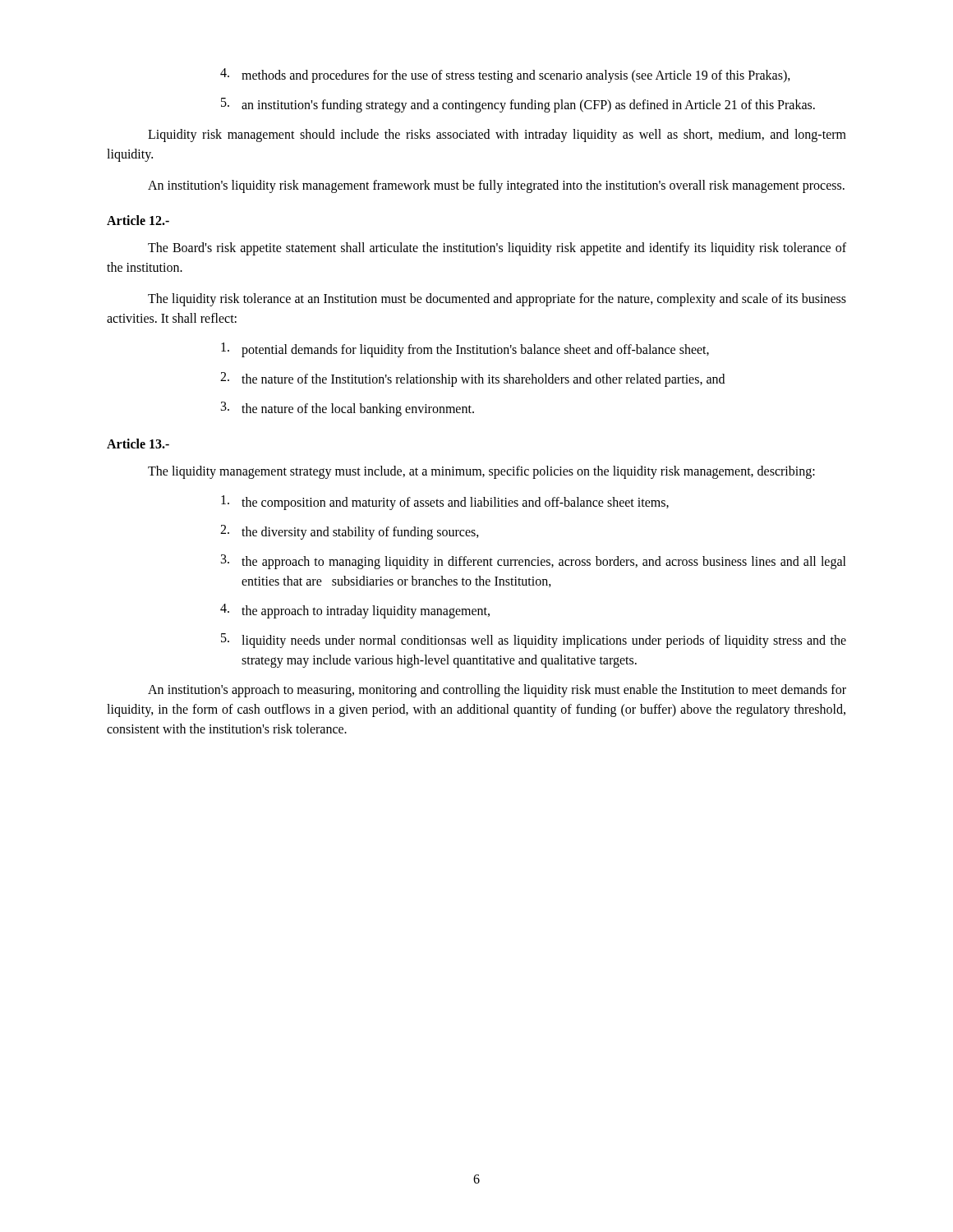Click the passage that begins "2. the nature of the Institution's relationship with"
953x1232 pixels.
(x=526, y=379)
